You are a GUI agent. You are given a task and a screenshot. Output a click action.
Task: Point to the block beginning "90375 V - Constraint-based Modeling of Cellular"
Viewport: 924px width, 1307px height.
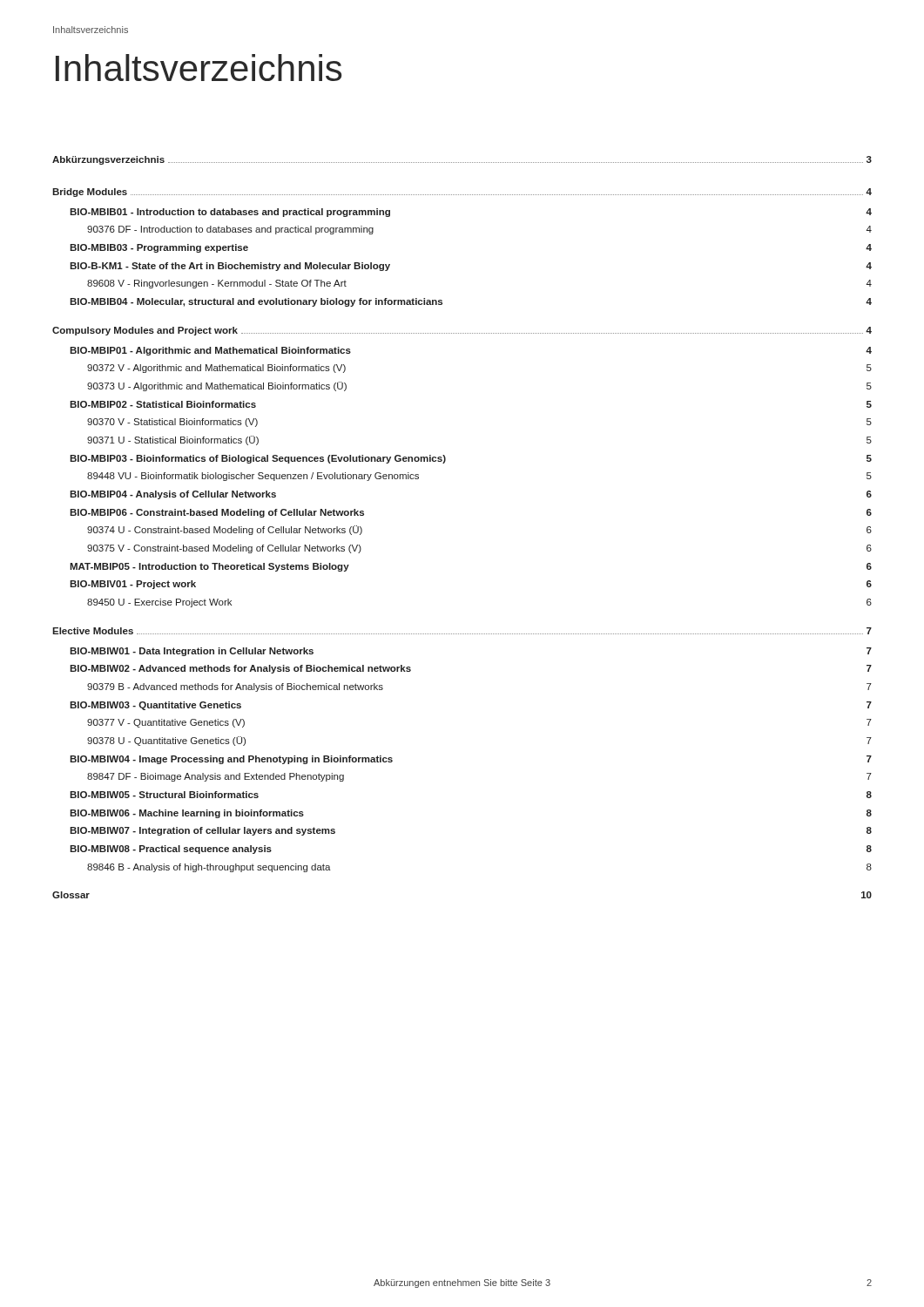(x=228, y=549)
